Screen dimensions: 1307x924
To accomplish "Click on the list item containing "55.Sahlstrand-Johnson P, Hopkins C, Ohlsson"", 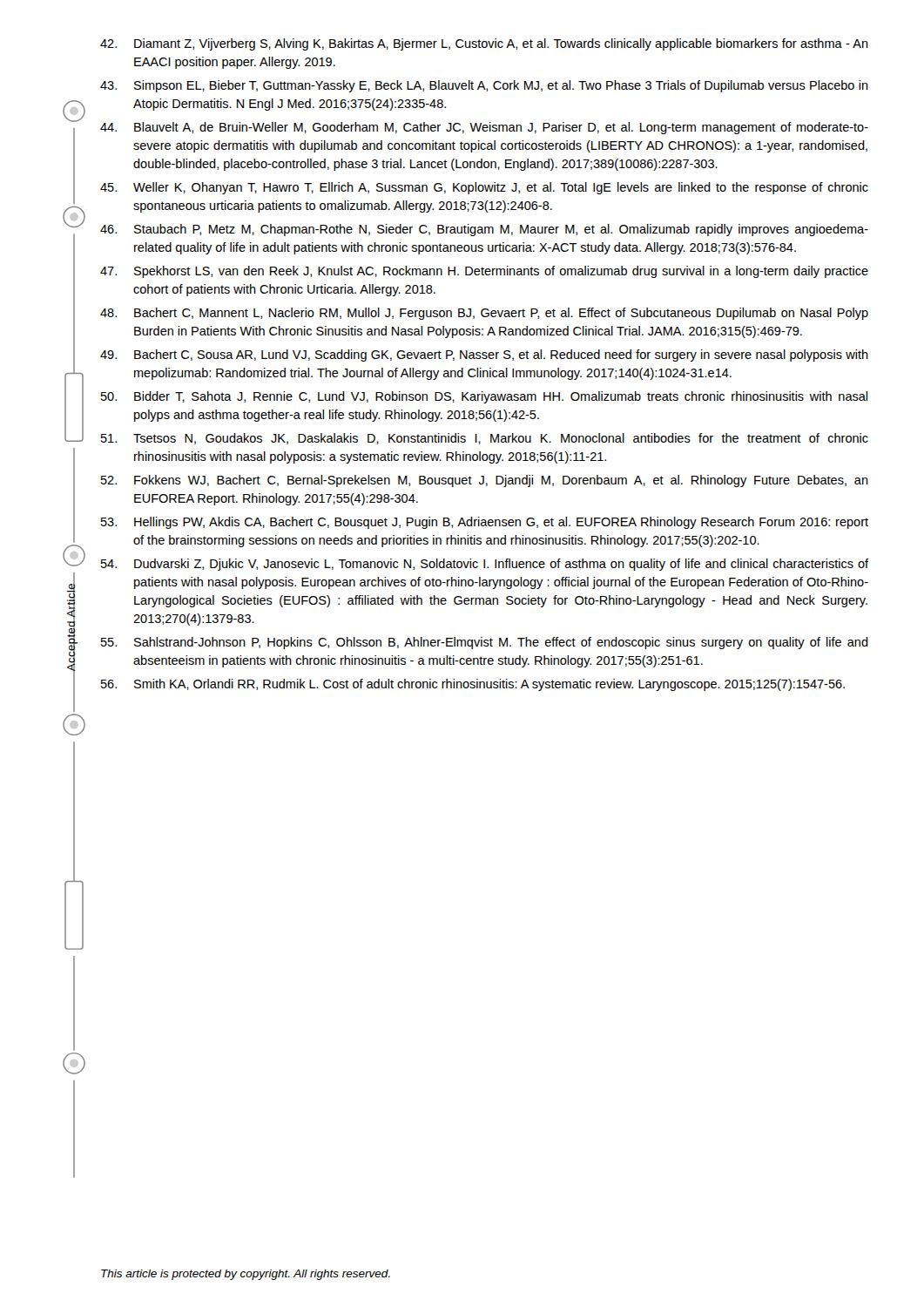I will tap(484, 652).
